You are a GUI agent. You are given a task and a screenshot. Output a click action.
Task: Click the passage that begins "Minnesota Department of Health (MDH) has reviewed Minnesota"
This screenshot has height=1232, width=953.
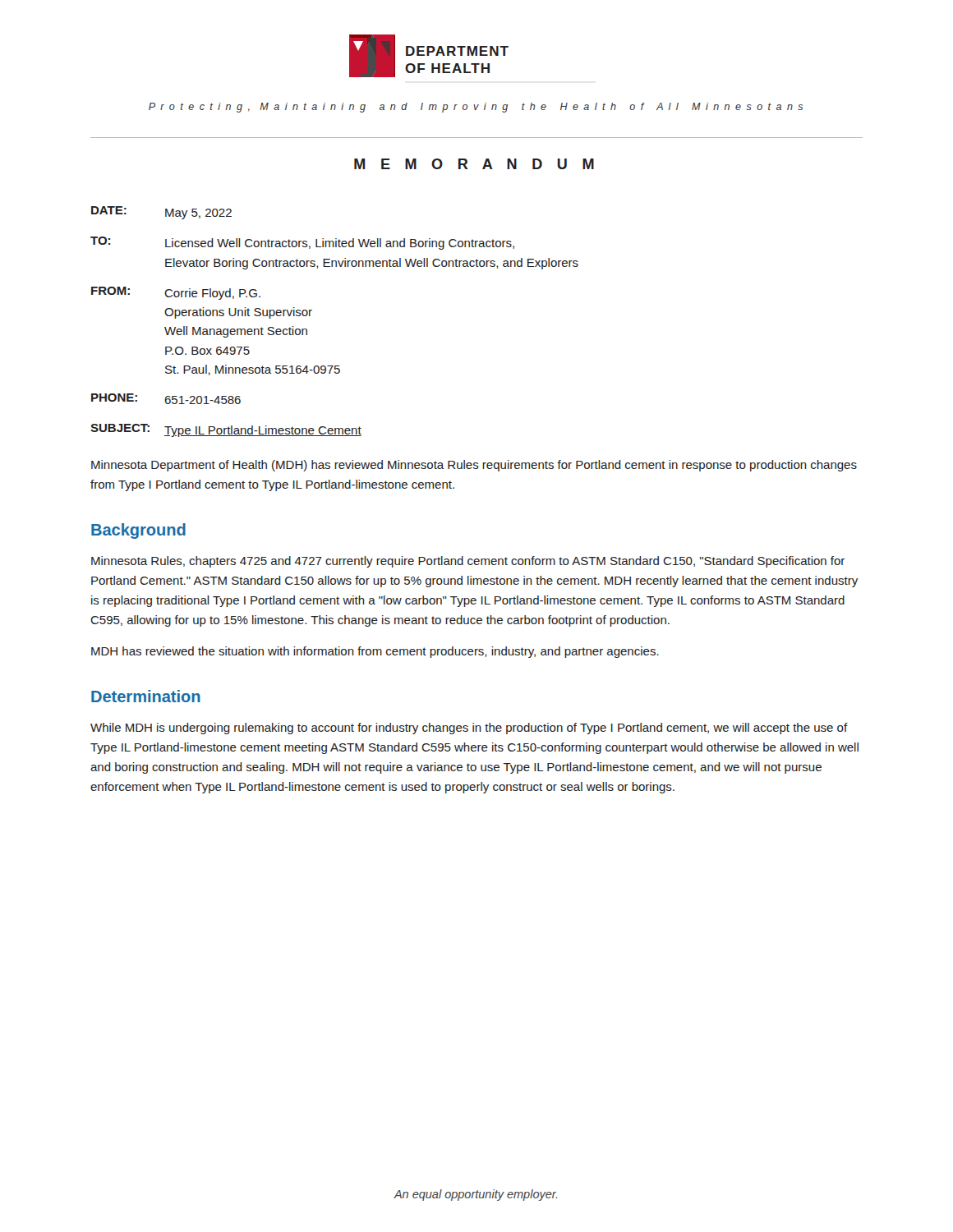474,474
